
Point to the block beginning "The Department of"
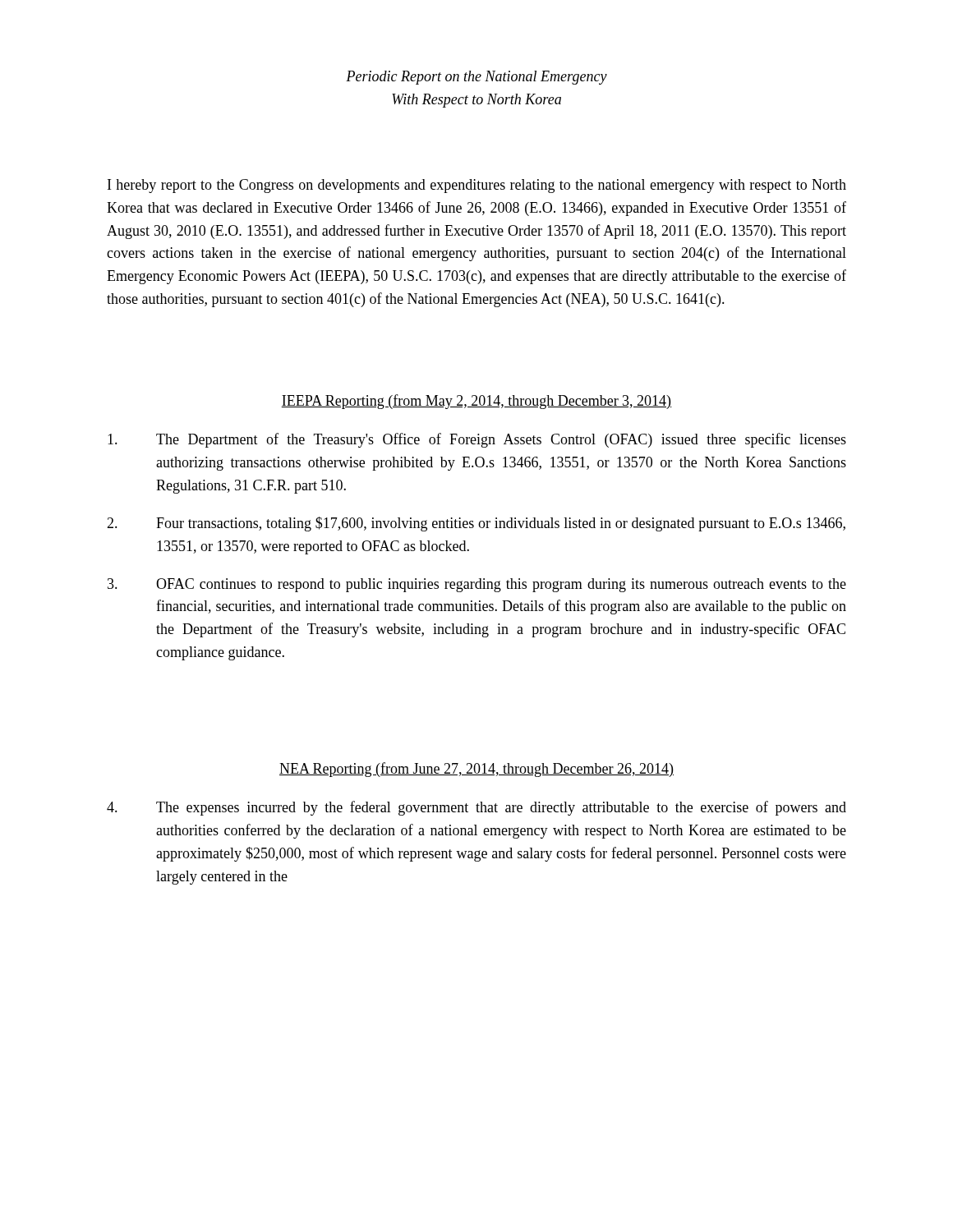tap(476, 463)
